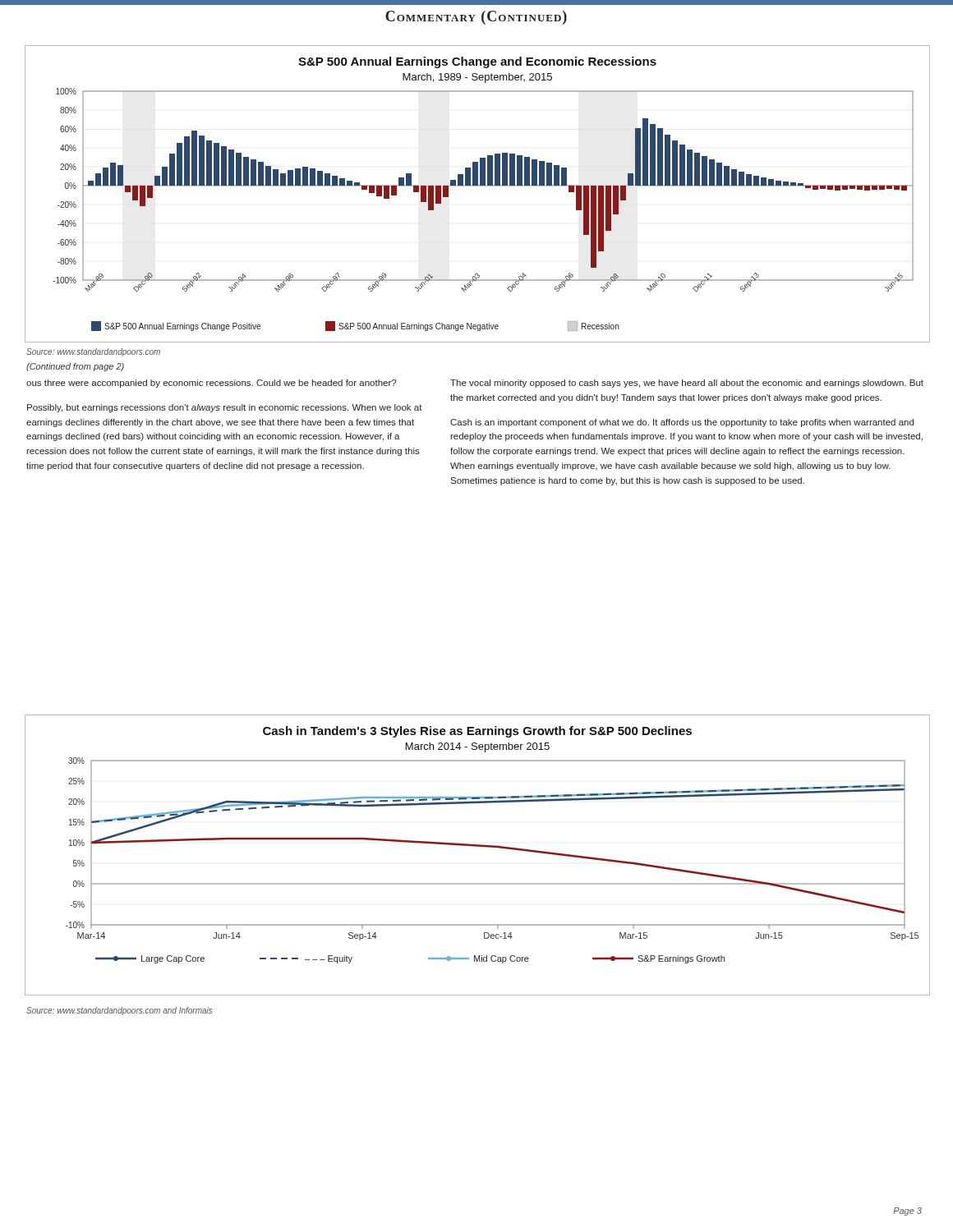Click on the text containing "(Continued from page 2)"

click(x=75, y=366)
